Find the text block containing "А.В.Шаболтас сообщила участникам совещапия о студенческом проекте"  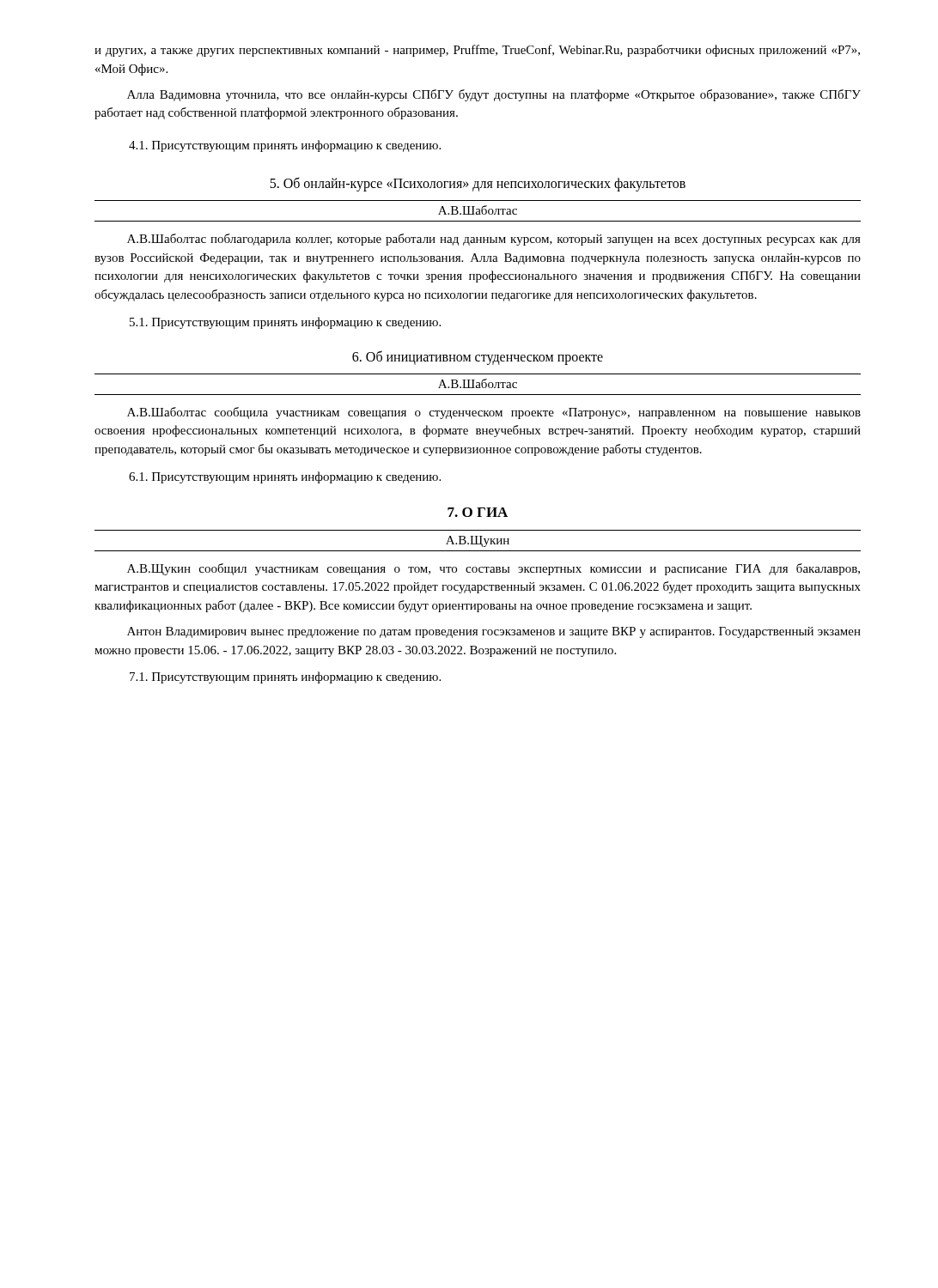coord(478,430)
